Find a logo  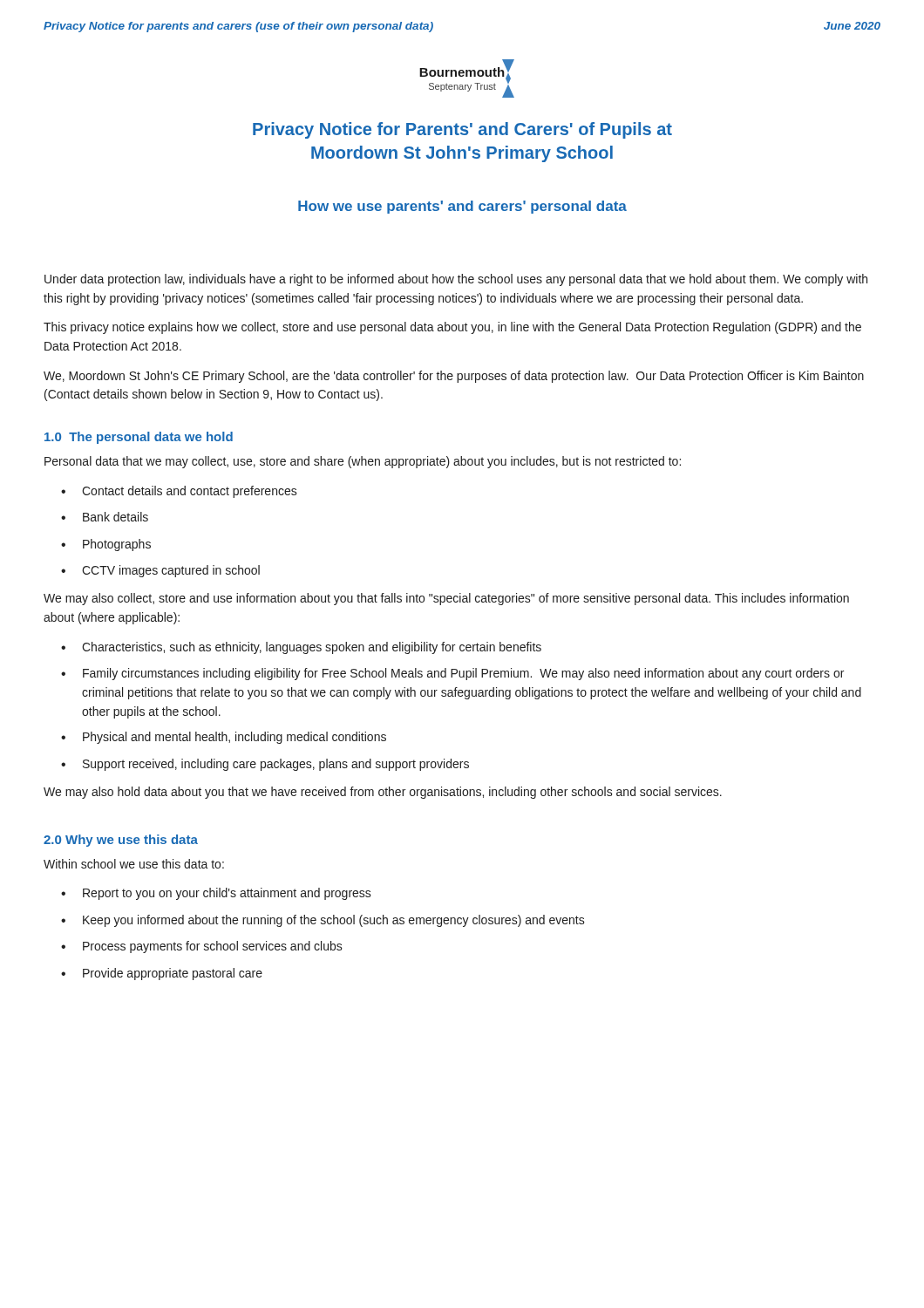click(x=462, y=80)
